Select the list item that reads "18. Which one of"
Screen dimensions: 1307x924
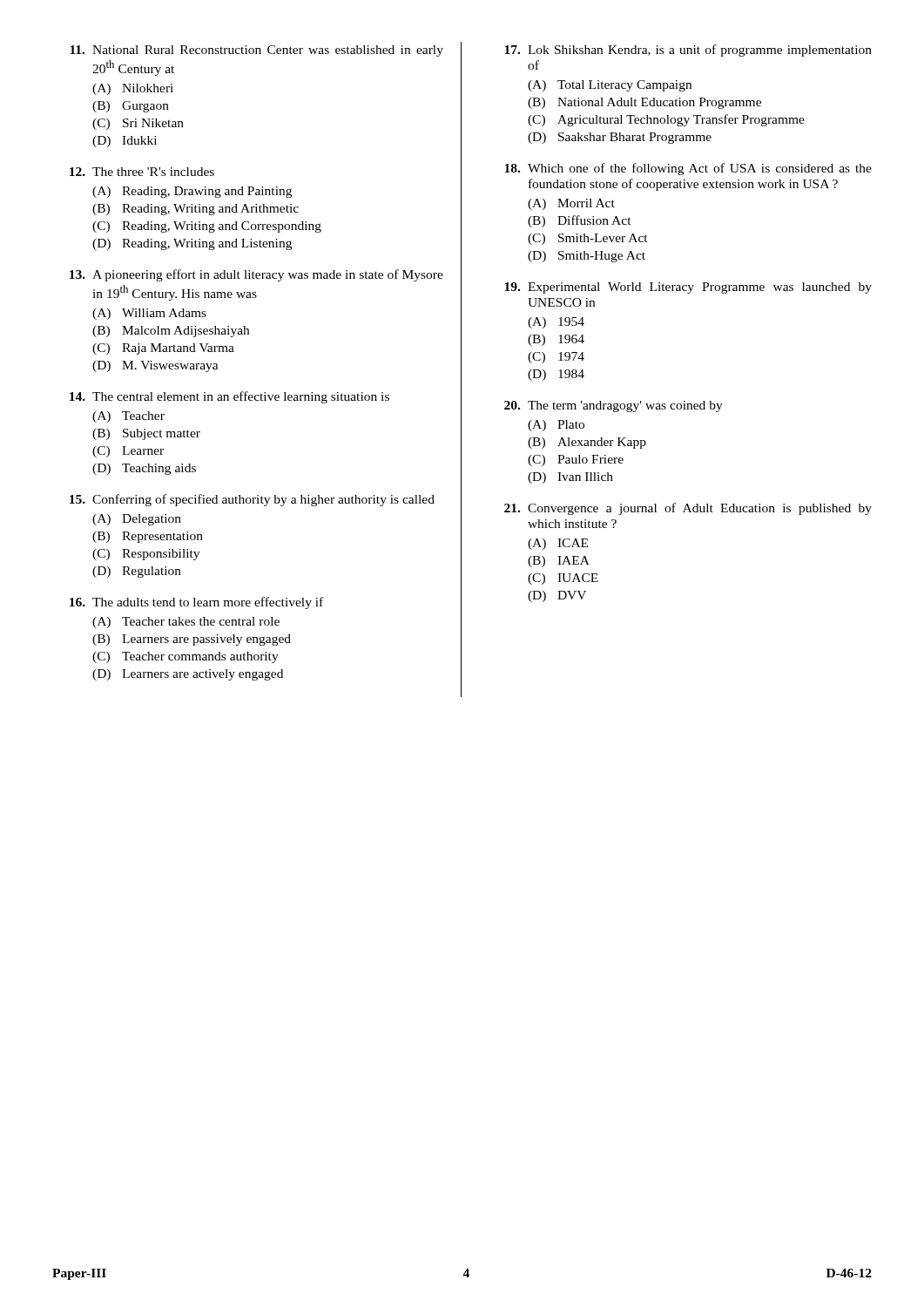[x=688, y=169]
